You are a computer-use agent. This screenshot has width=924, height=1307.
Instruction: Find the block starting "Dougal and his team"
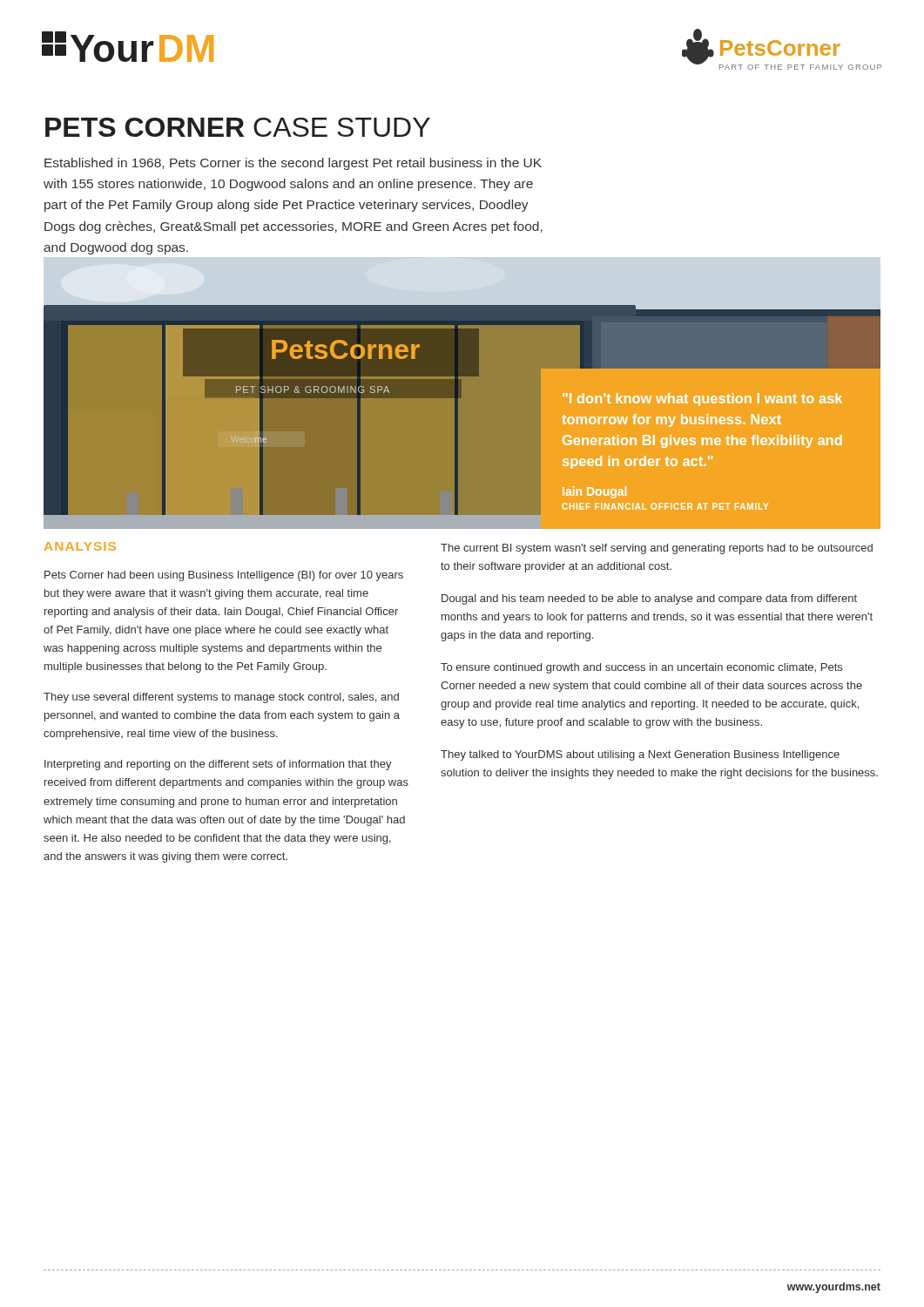[661, 617]
